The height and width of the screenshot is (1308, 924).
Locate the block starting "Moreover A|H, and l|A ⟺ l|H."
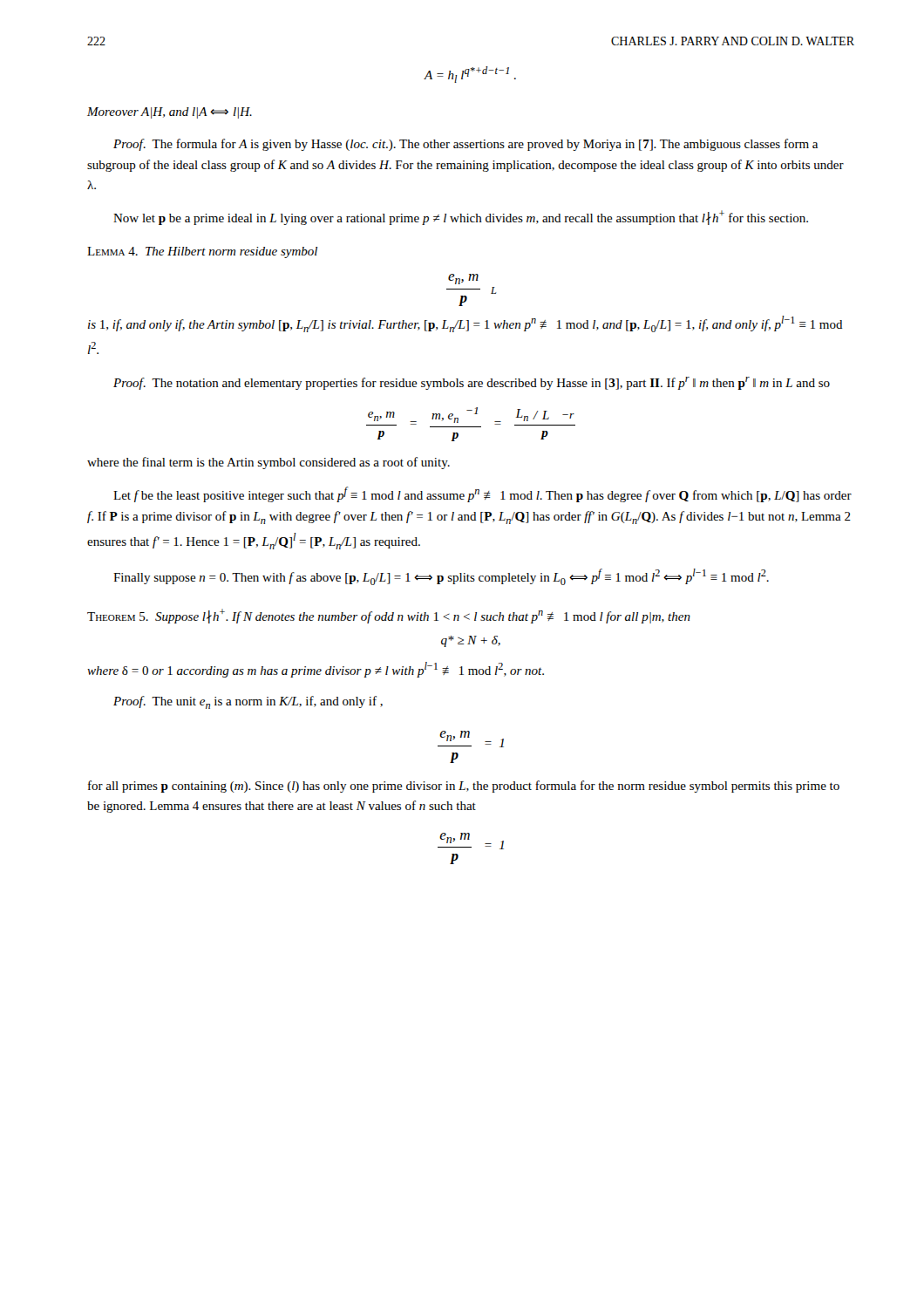pyautogui.click(x=170, y=113)
